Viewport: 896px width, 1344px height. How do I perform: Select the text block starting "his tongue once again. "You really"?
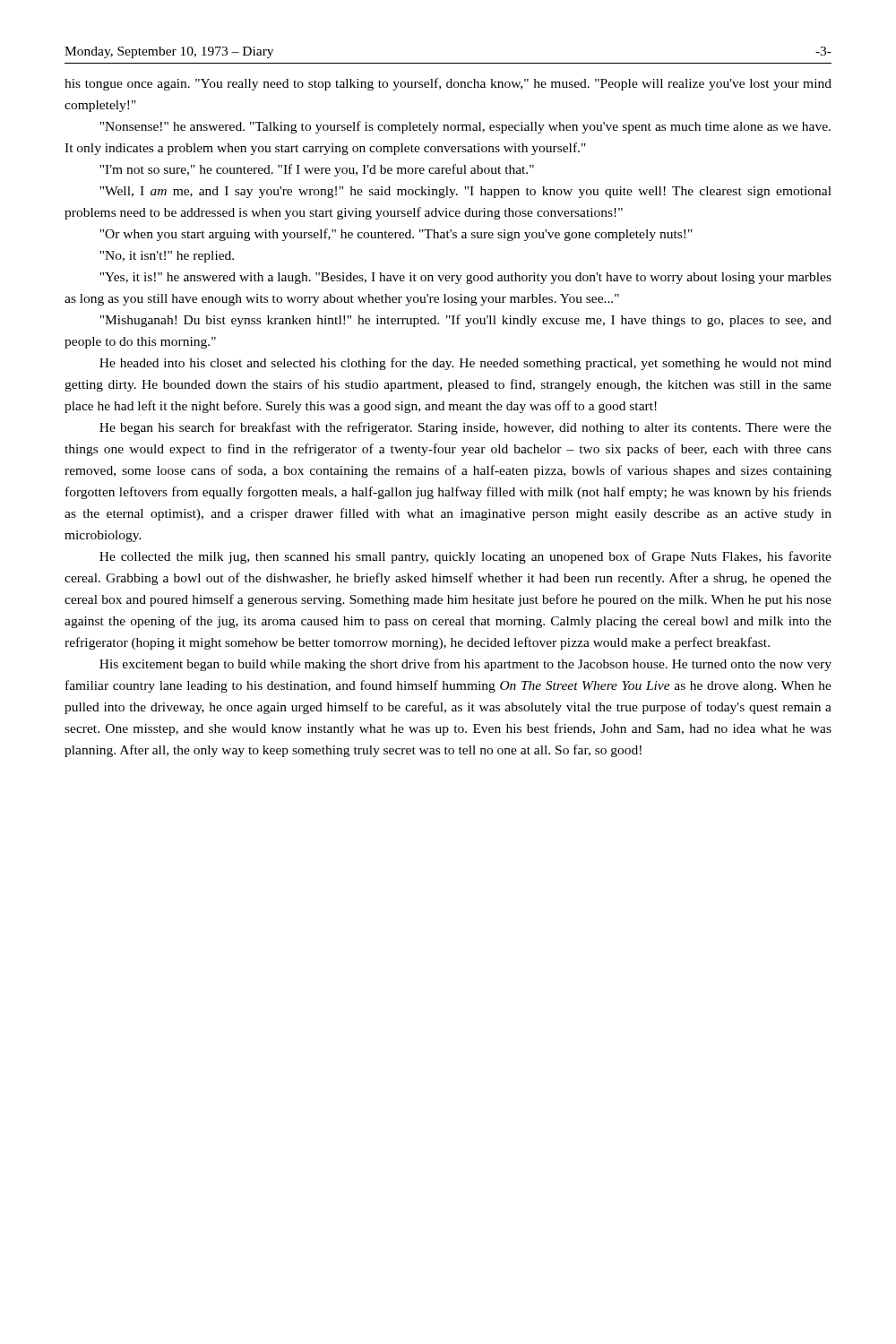click(x=448, y=417)
